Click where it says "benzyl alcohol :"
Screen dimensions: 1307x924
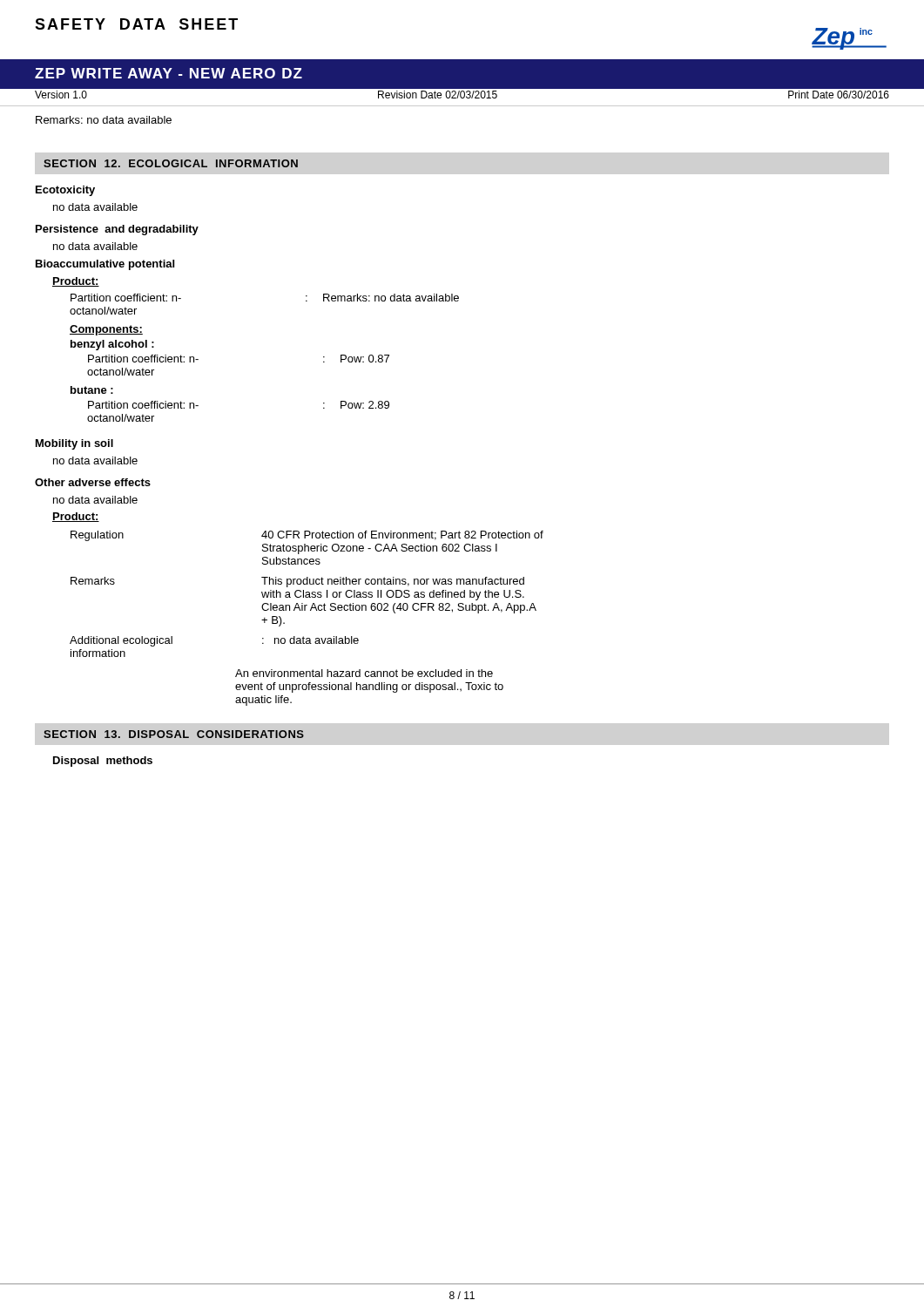[112, 344]
